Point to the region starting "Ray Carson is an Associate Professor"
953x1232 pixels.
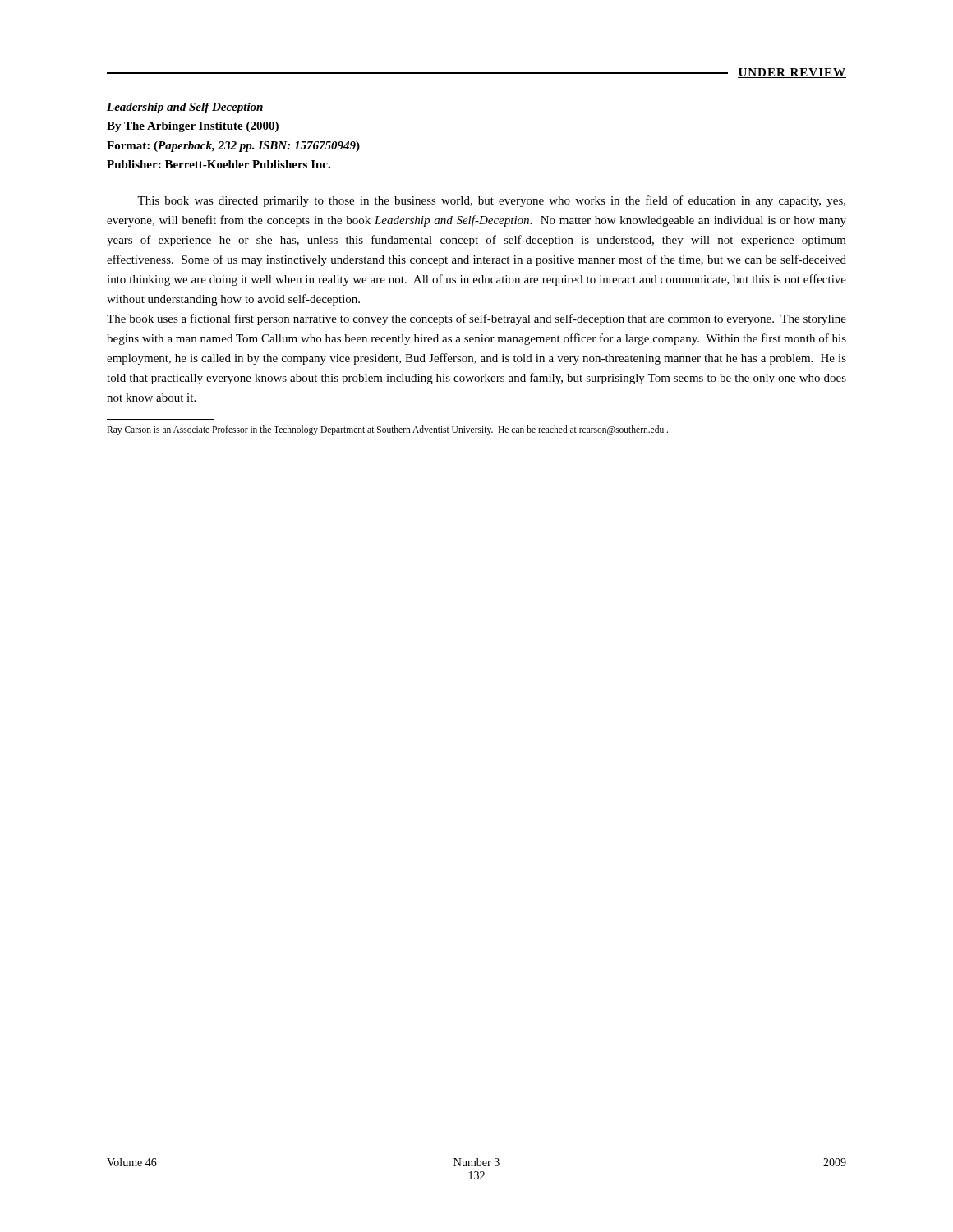[388, 430]
